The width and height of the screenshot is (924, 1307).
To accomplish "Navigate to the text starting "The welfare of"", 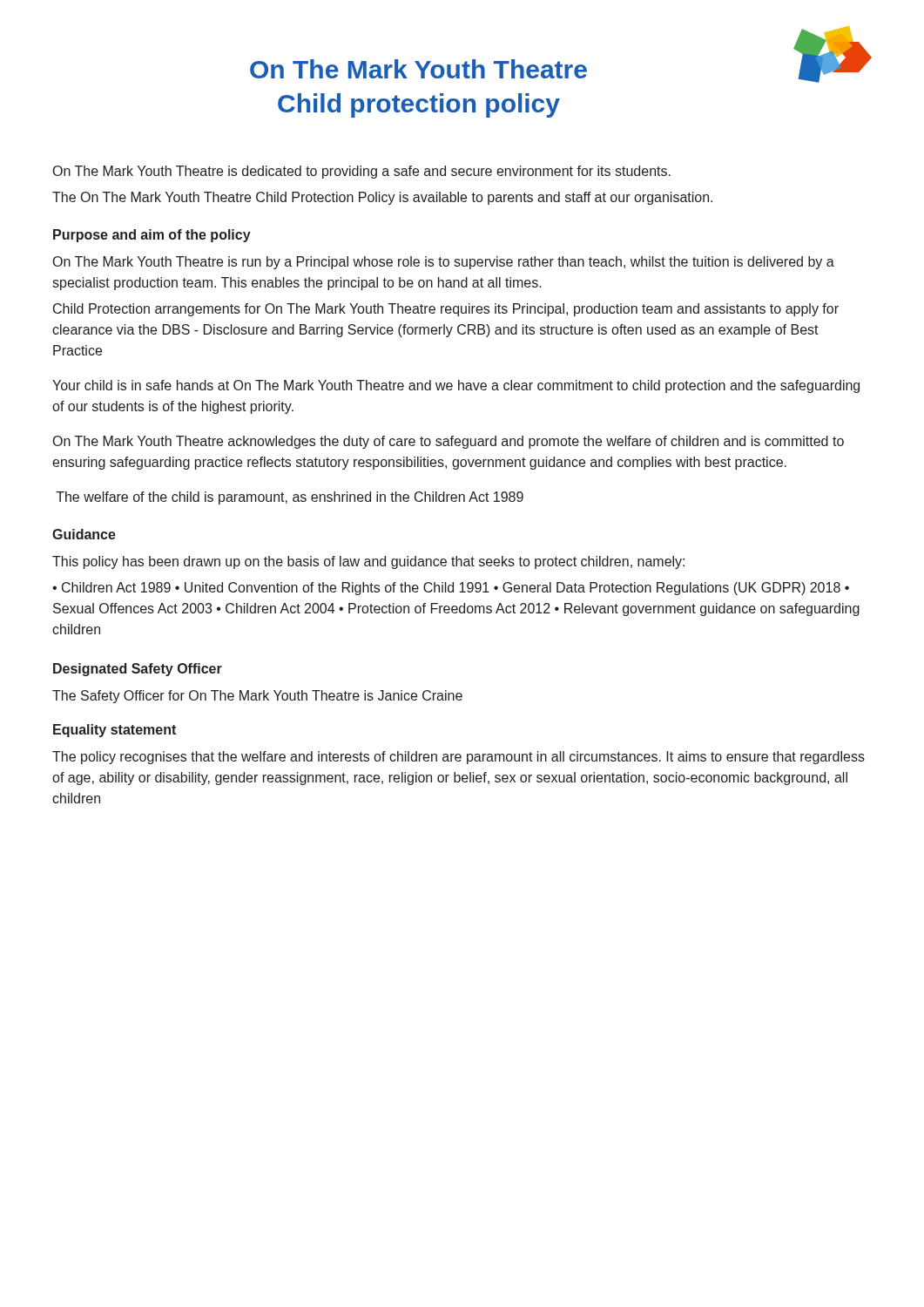I will (462, 498).
